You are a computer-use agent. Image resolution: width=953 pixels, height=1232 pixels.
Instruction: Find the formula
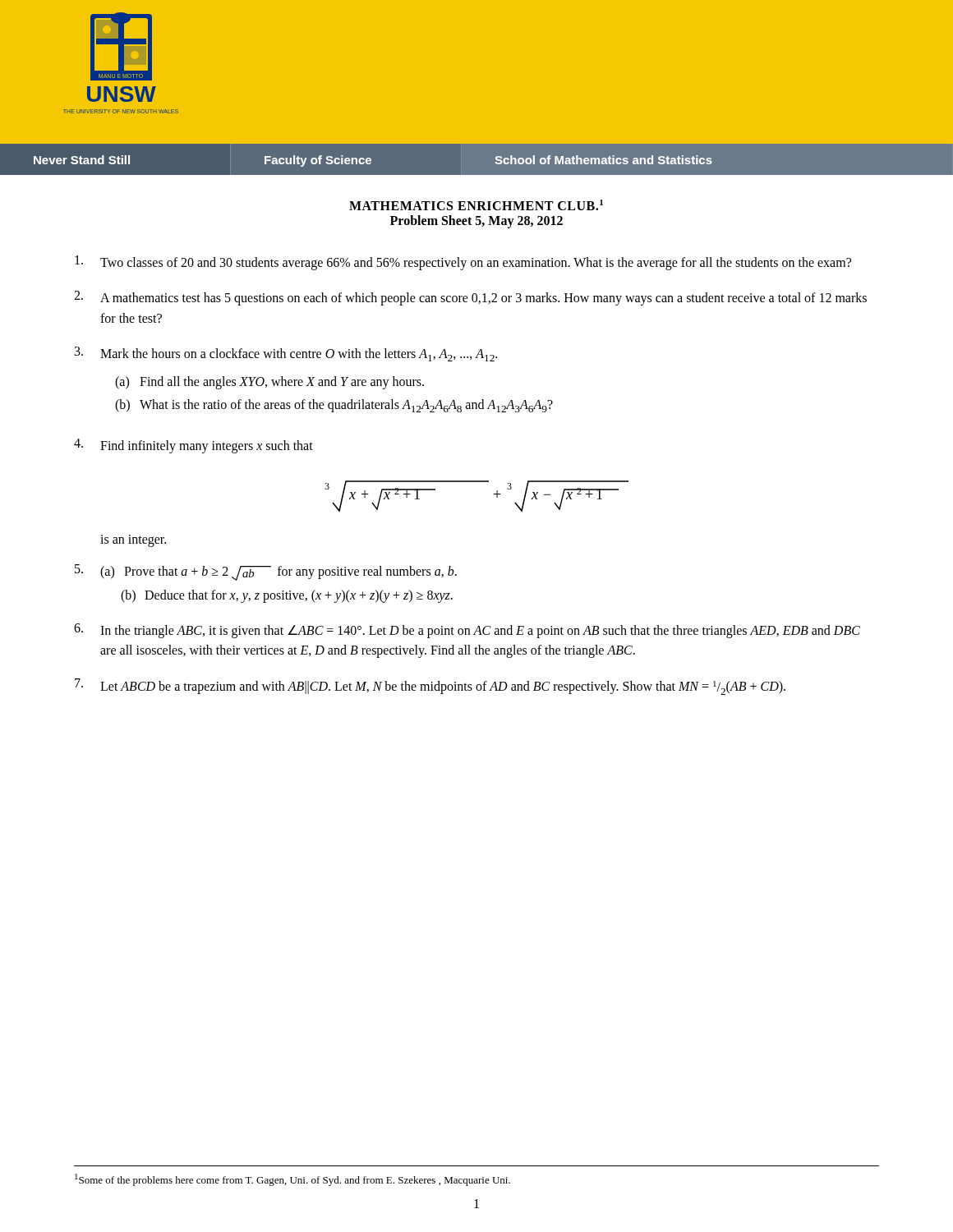(x=476, y=496)
